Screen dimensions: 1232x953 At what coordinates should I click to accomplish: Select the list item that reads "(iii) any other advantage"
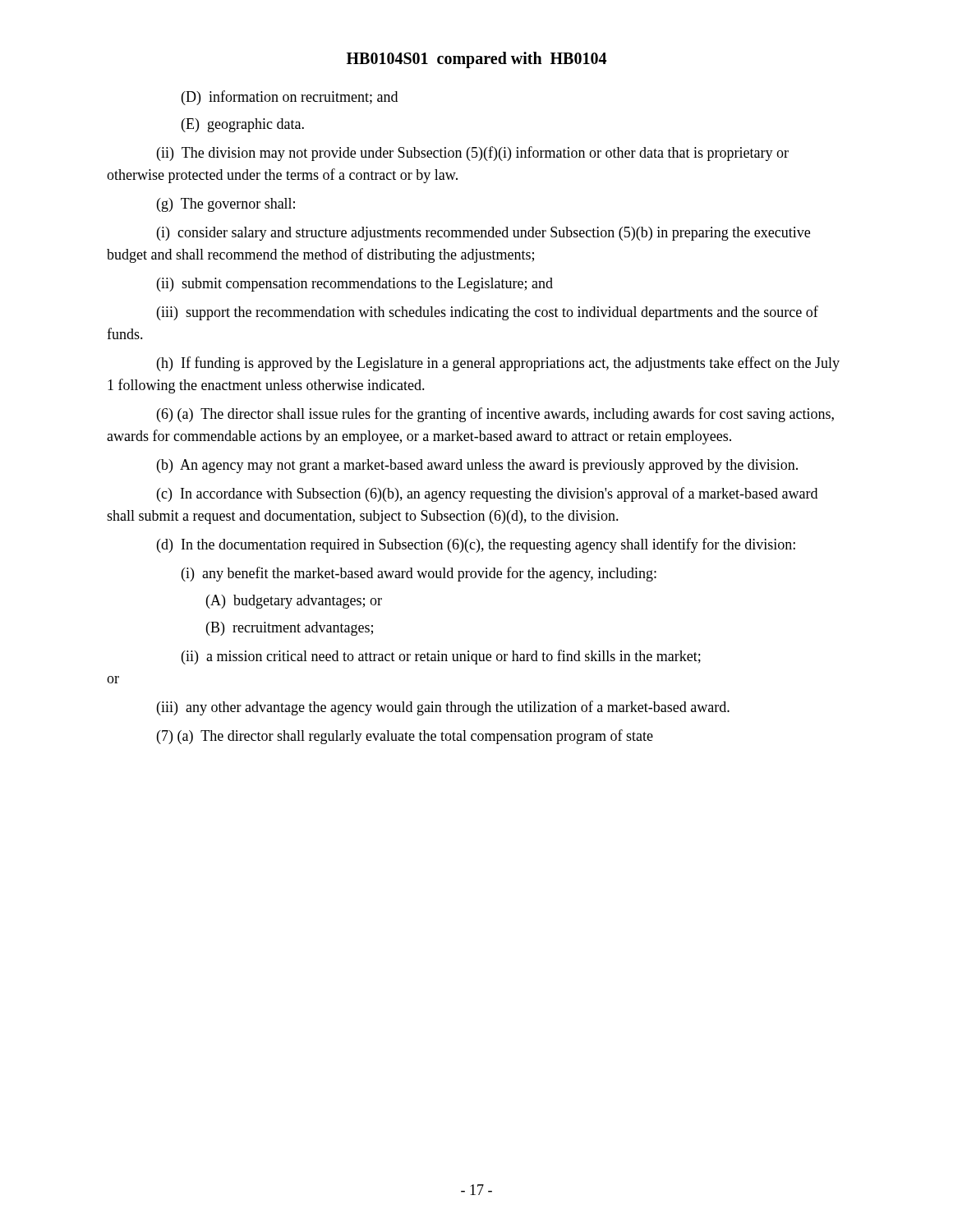(x=443, y=707)
